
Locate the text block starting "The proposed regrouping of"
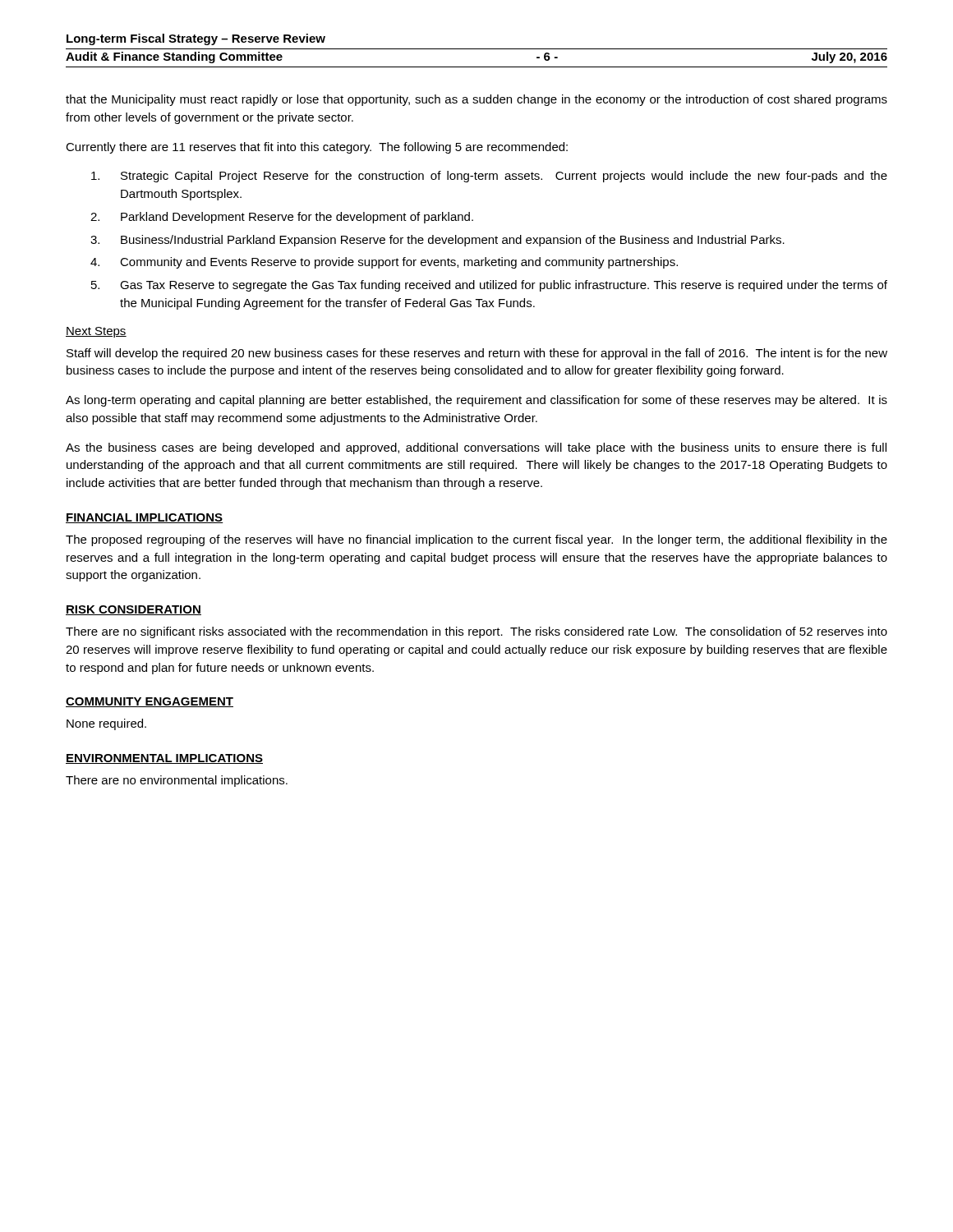click(476, 557)
